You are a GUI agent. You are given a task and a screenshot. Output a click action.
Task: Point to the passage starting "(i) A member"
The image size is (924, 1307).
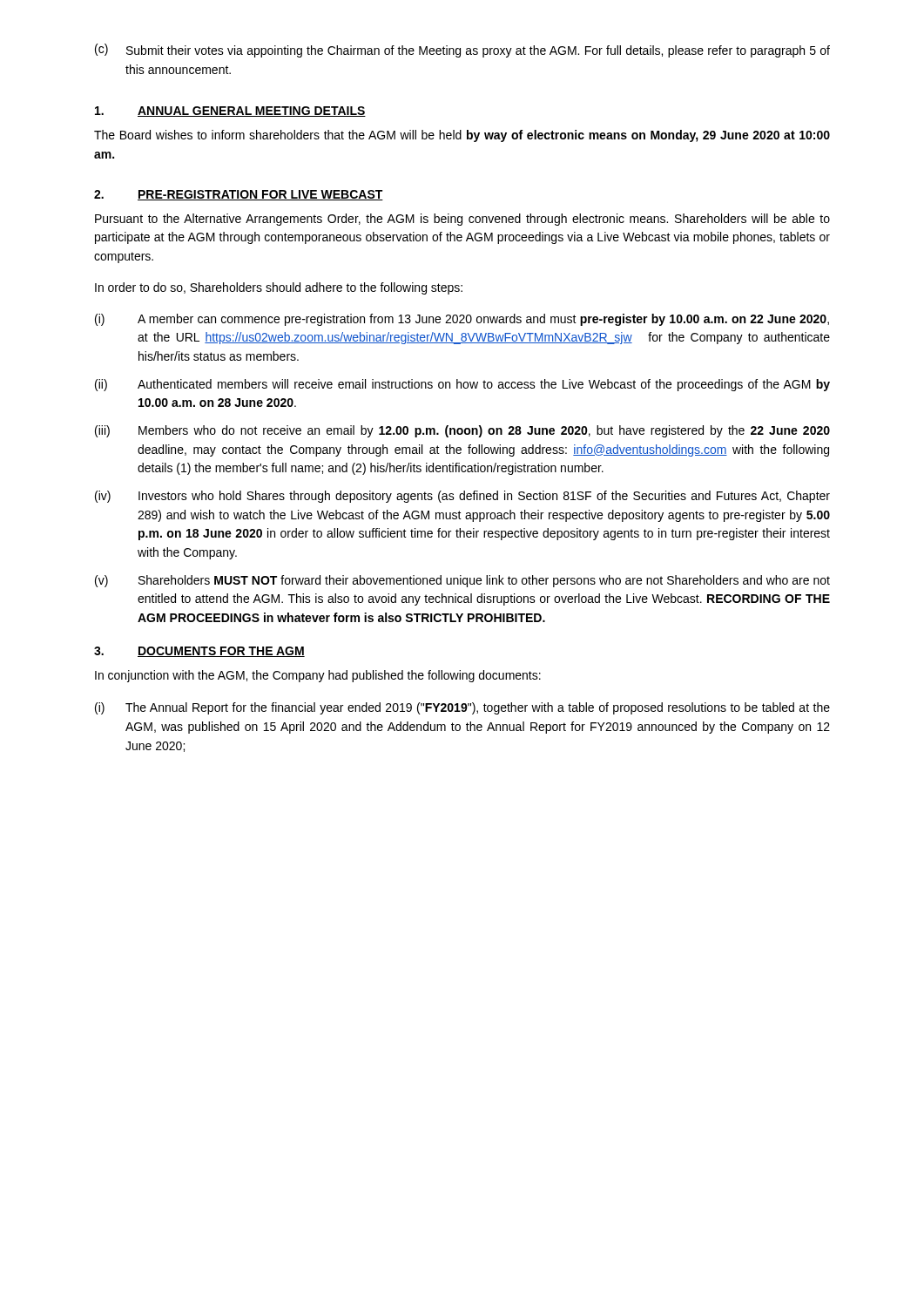(462, 338)
